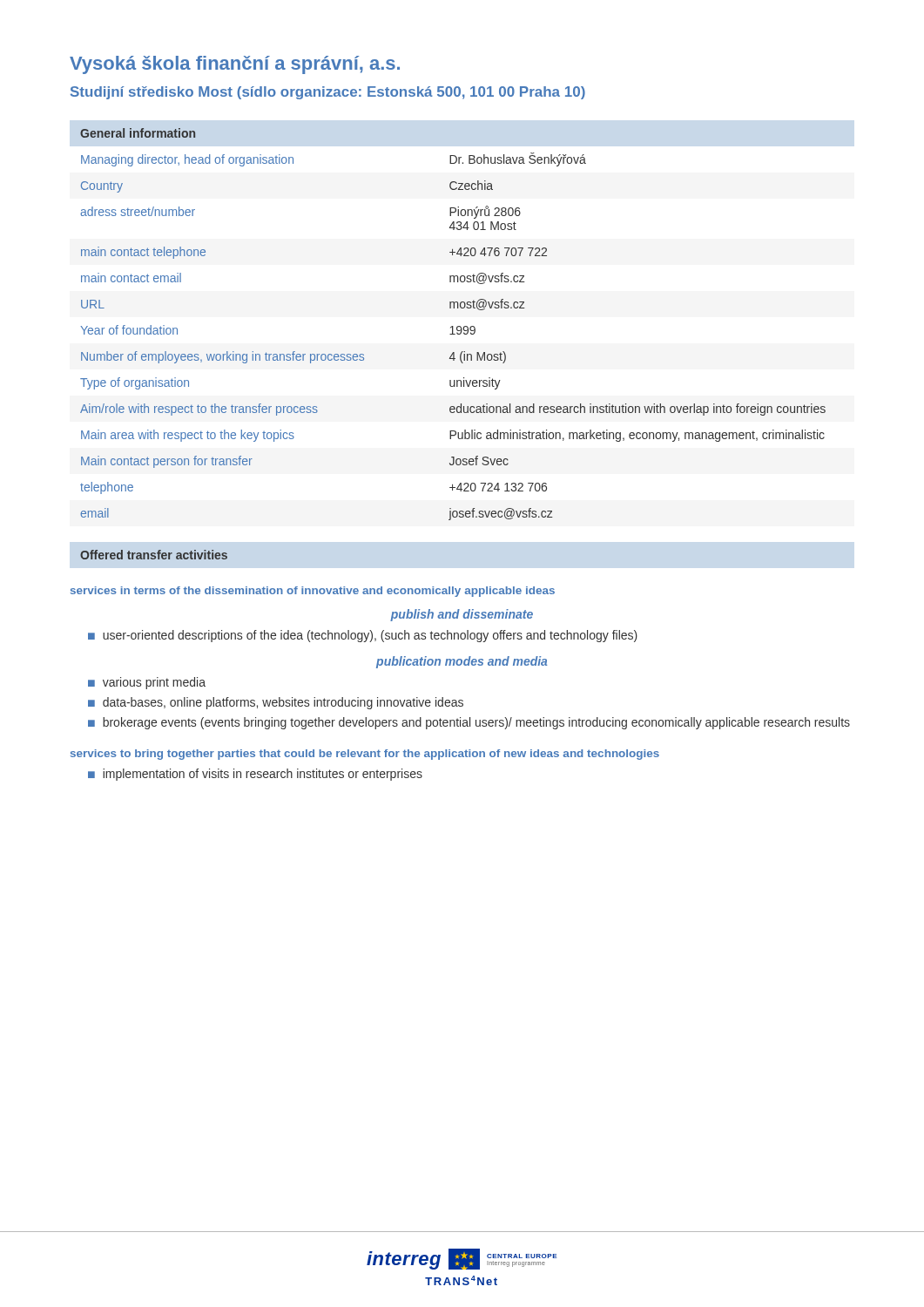Click on the table containing "main contact telephone"
The height and width of the screenshot is (1307, 924).
click(x=462, y=323)
